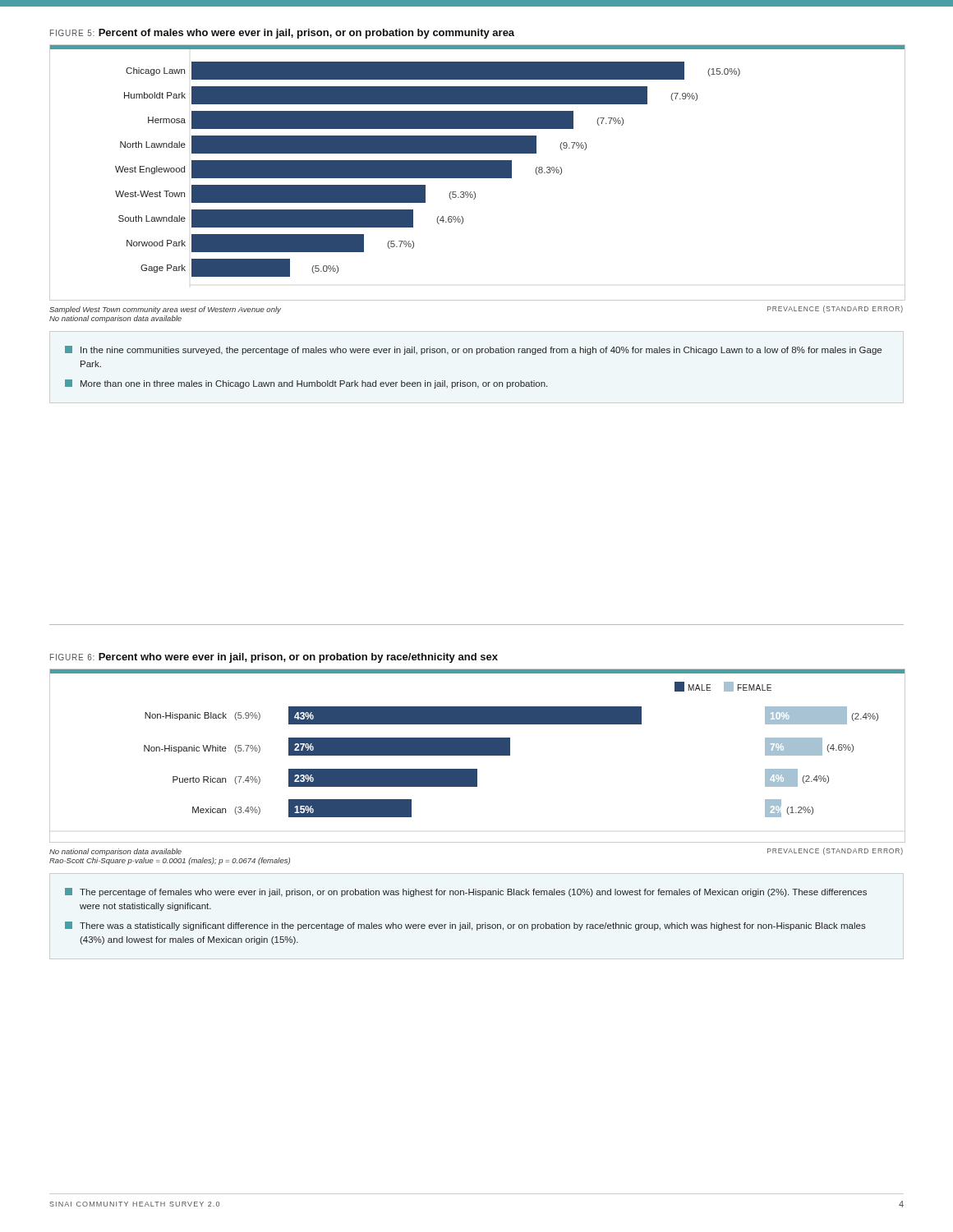953x1232 pixels.
Task: Find the block starting "No national comparison"
Action: tap(170, 856)
